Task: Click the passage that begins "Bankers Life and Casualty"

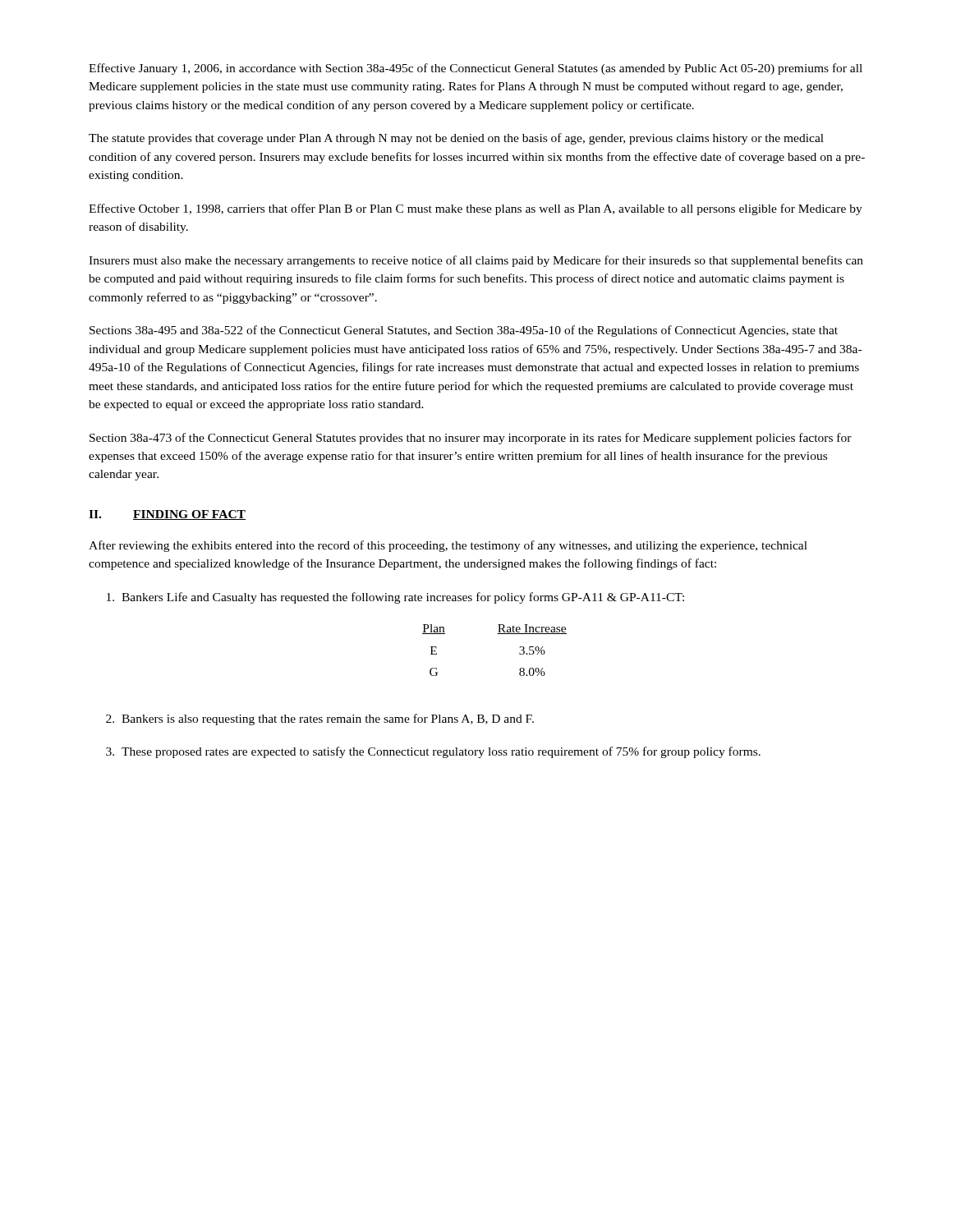Action: [x=395, y=598]
